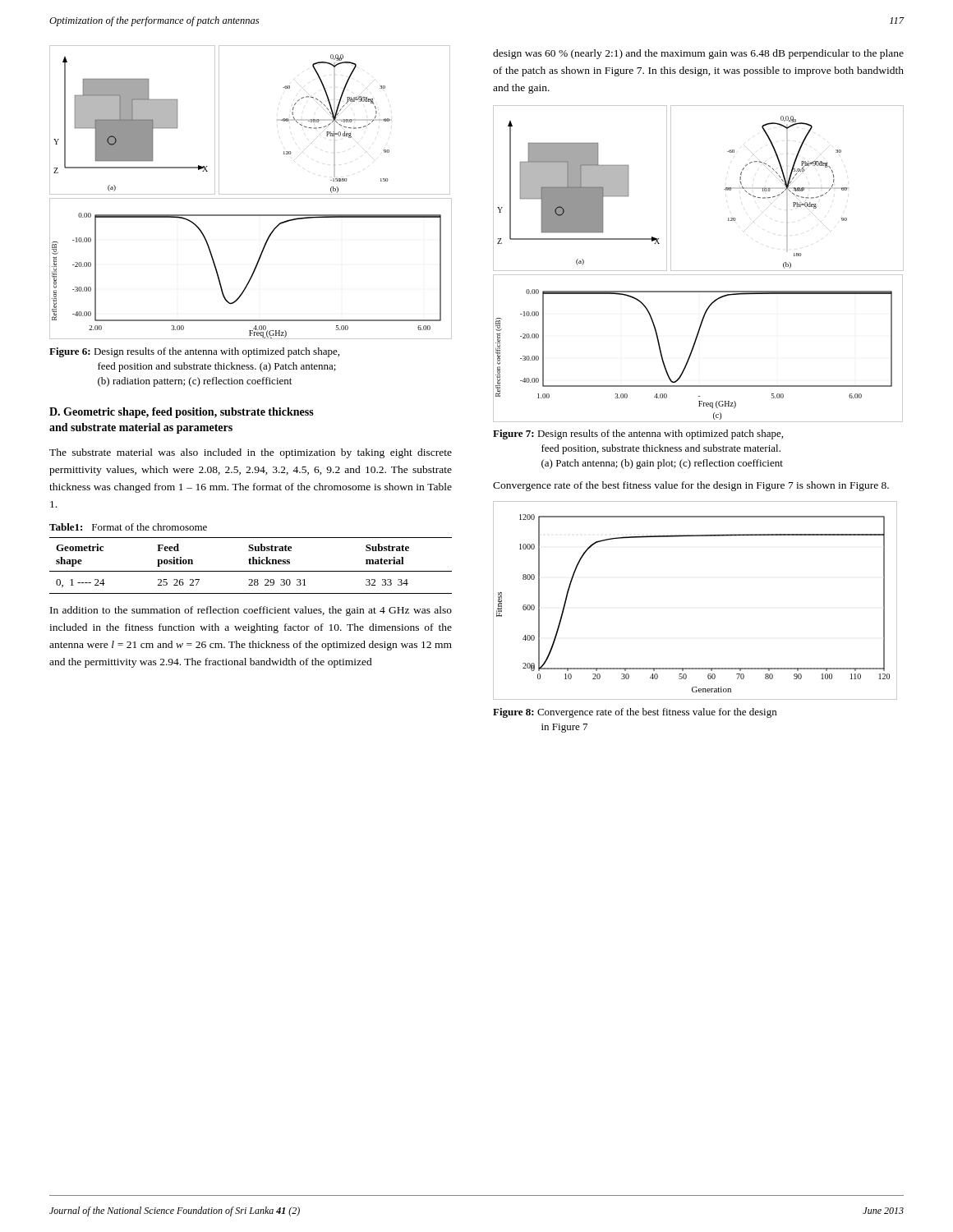This screenshot has height=1232, width=953.
Task: Click on the caption that says "Figure 6: Design results of"
Action: [x=195, y=366]
